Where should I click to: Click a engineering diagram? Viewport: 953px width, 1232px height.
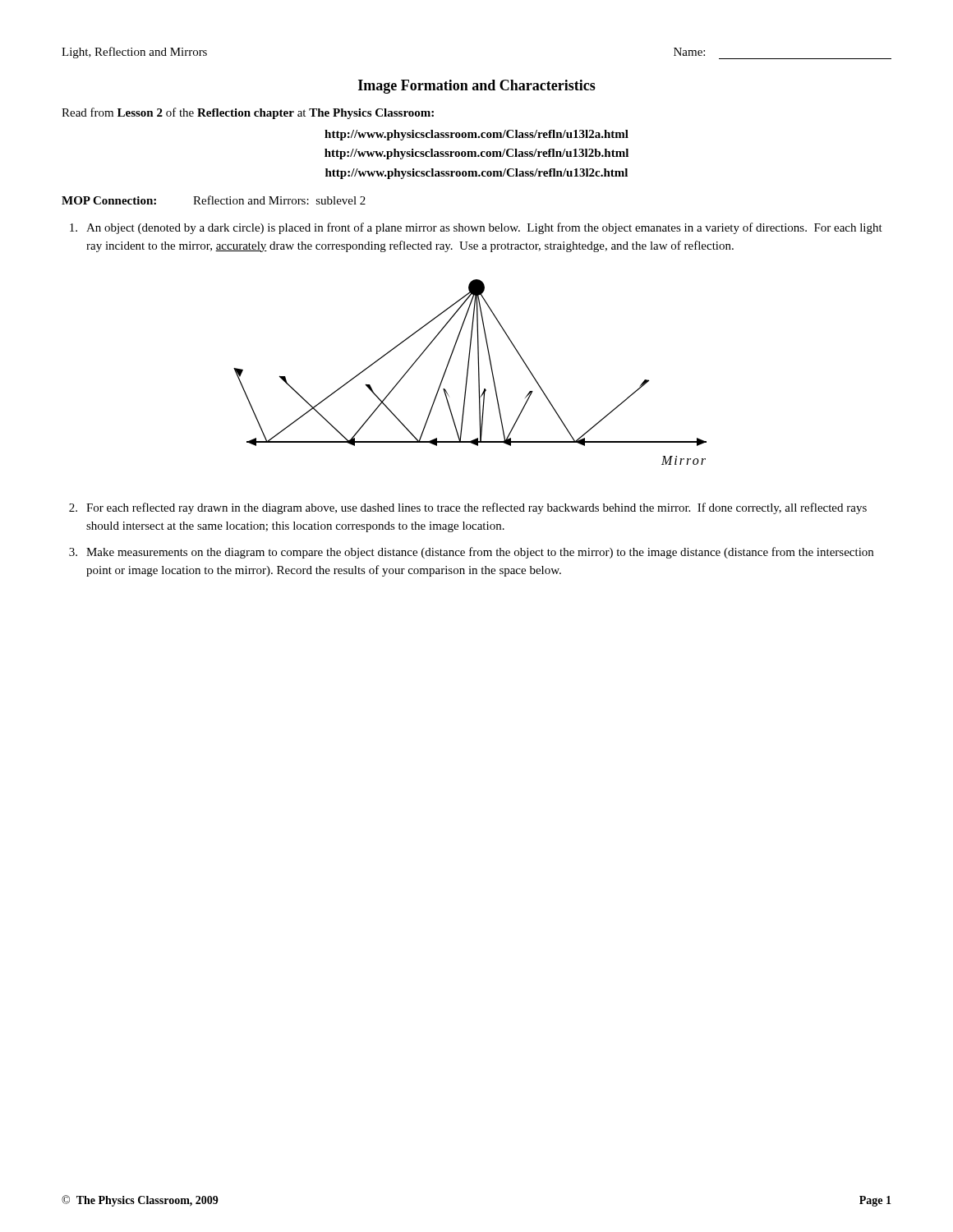pos(476,372)
